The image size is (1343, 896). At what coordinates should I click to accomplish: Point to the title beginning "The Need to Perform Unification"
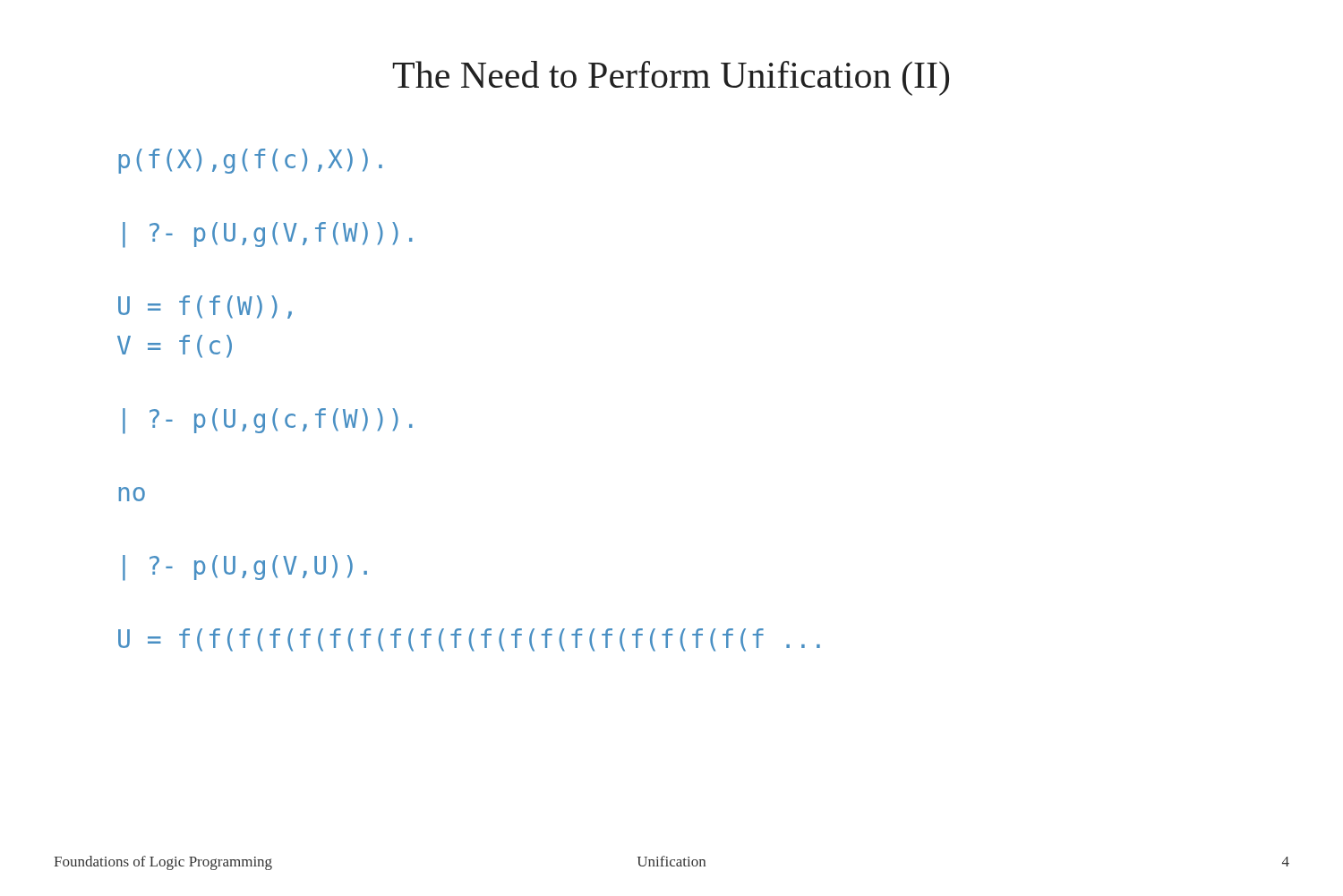pyautogui.click(x=672, y=75)
